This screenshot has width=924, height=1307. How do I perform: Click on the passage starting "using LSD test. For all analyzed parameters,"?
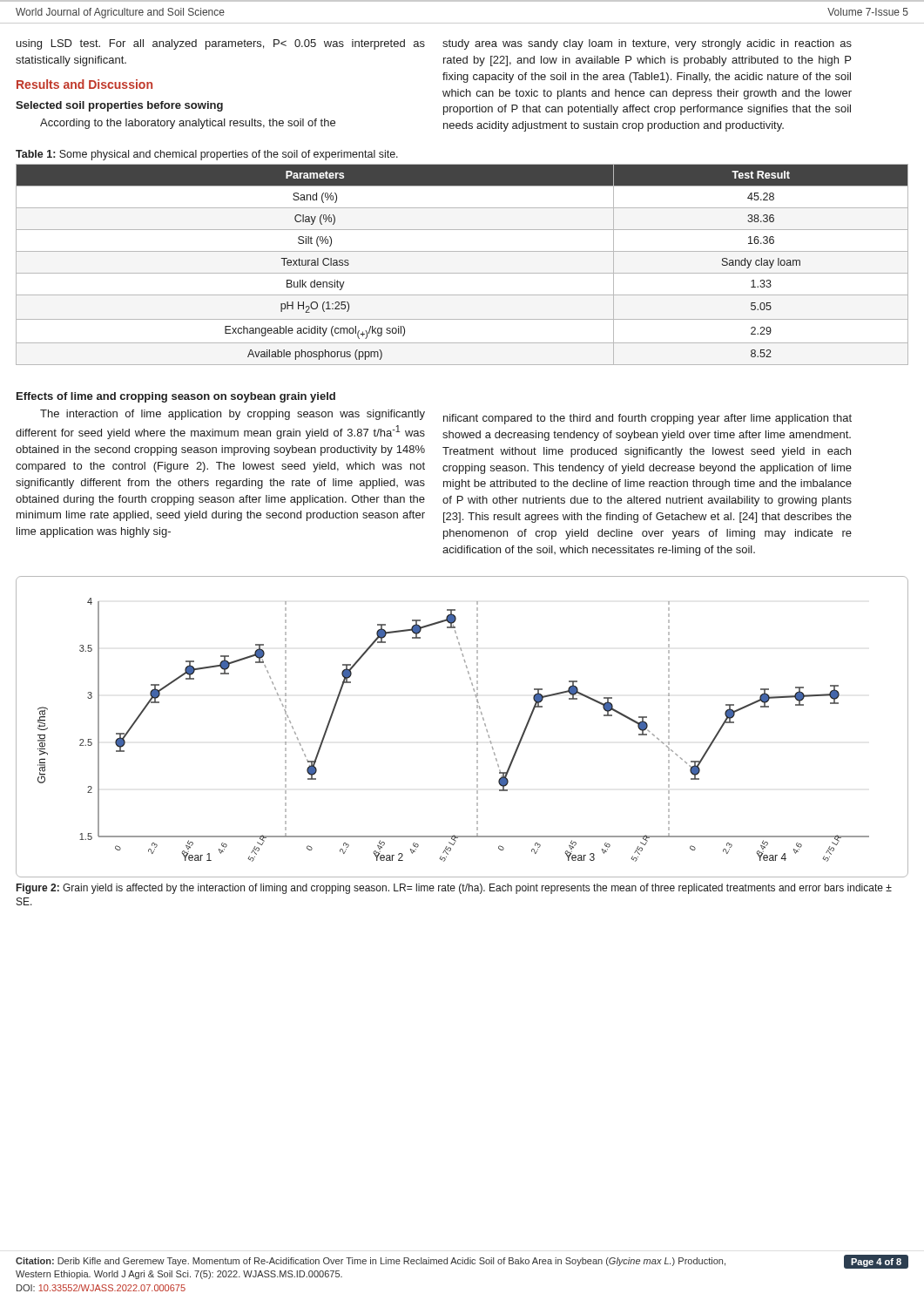tap(220, 52)
